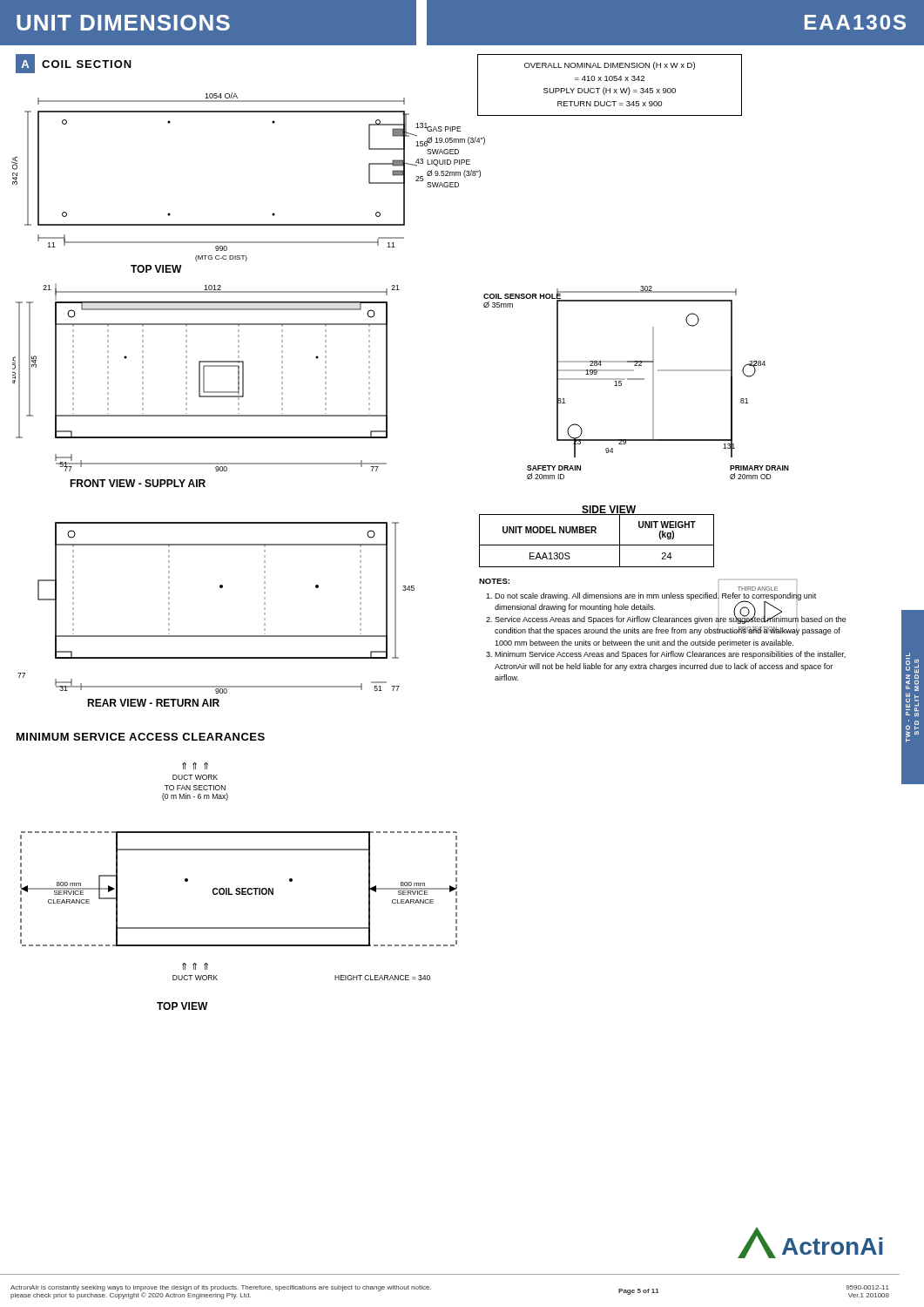
Task: Find the logo
Action: pos(812,1244)
